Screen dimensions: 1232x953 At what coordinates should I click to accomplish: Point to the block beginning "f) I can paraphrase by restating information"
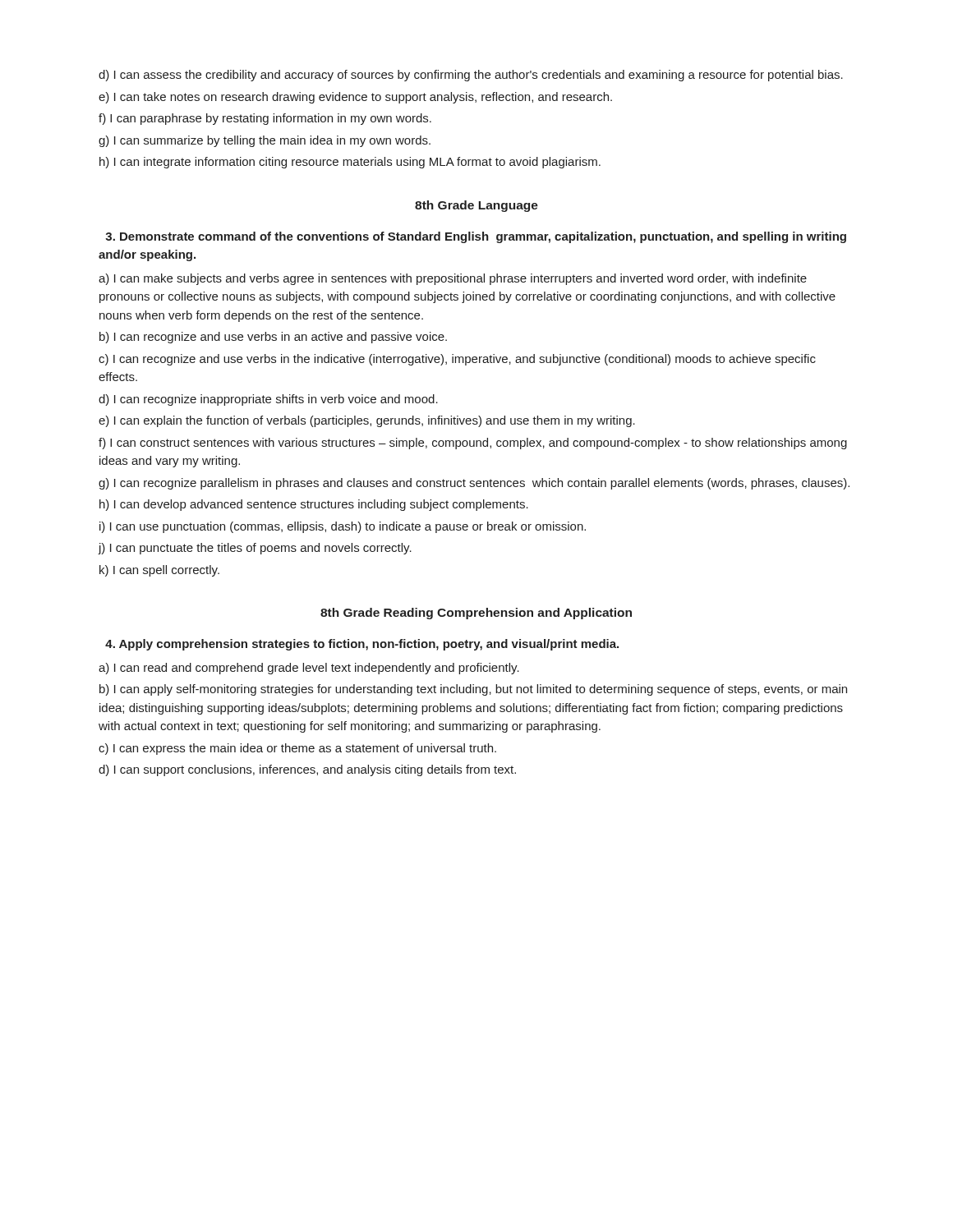point(265,118)
